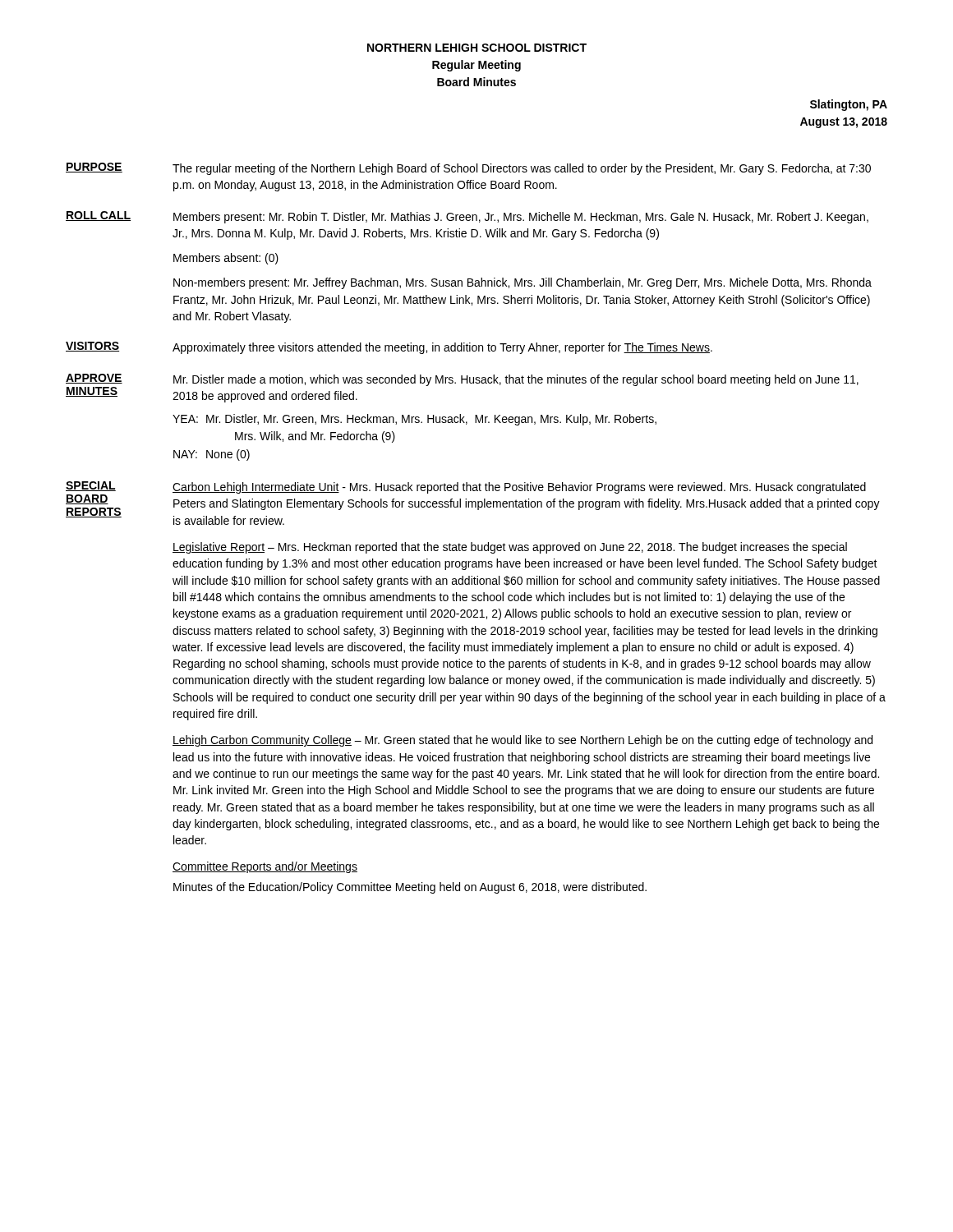Select the text that reads "Slatington, PA August 13, 2018"
The image size is (953, 1232).
843,113
